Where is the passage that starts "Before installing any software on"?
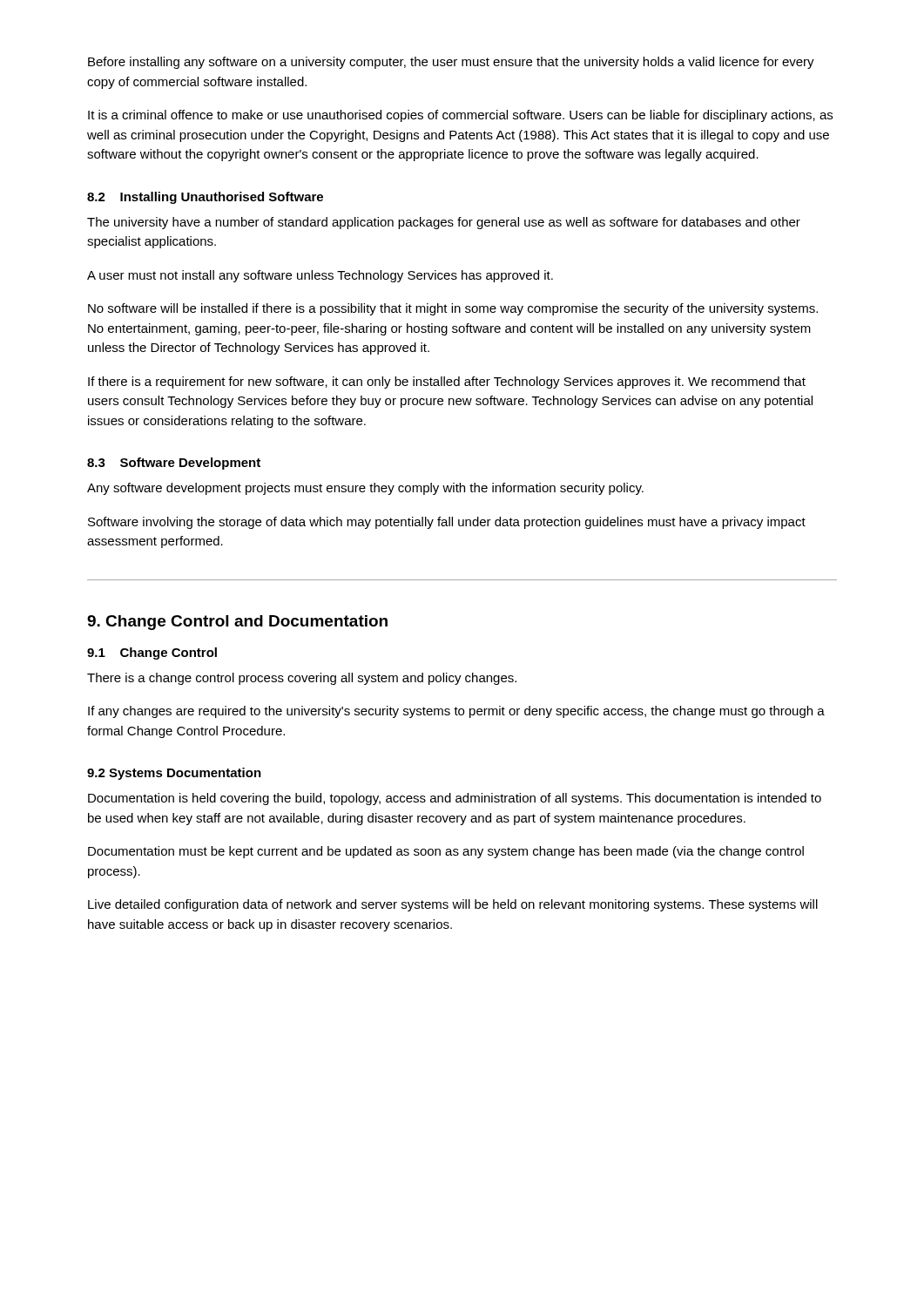Image resolution: width=924 pixels, height=1307 pixels. pos(451,71)
